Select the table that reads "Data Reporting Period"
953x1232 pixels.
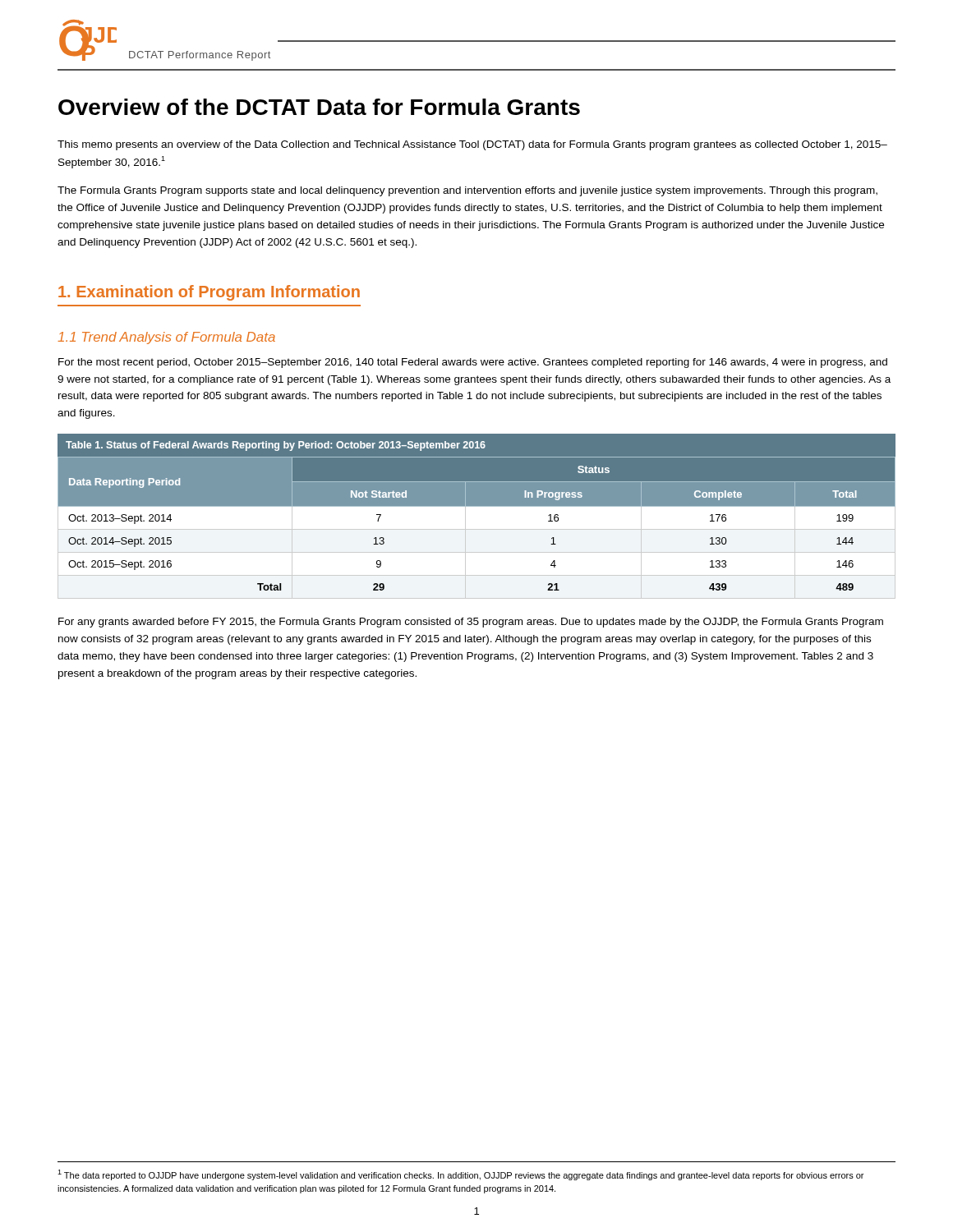coord(476,528)
